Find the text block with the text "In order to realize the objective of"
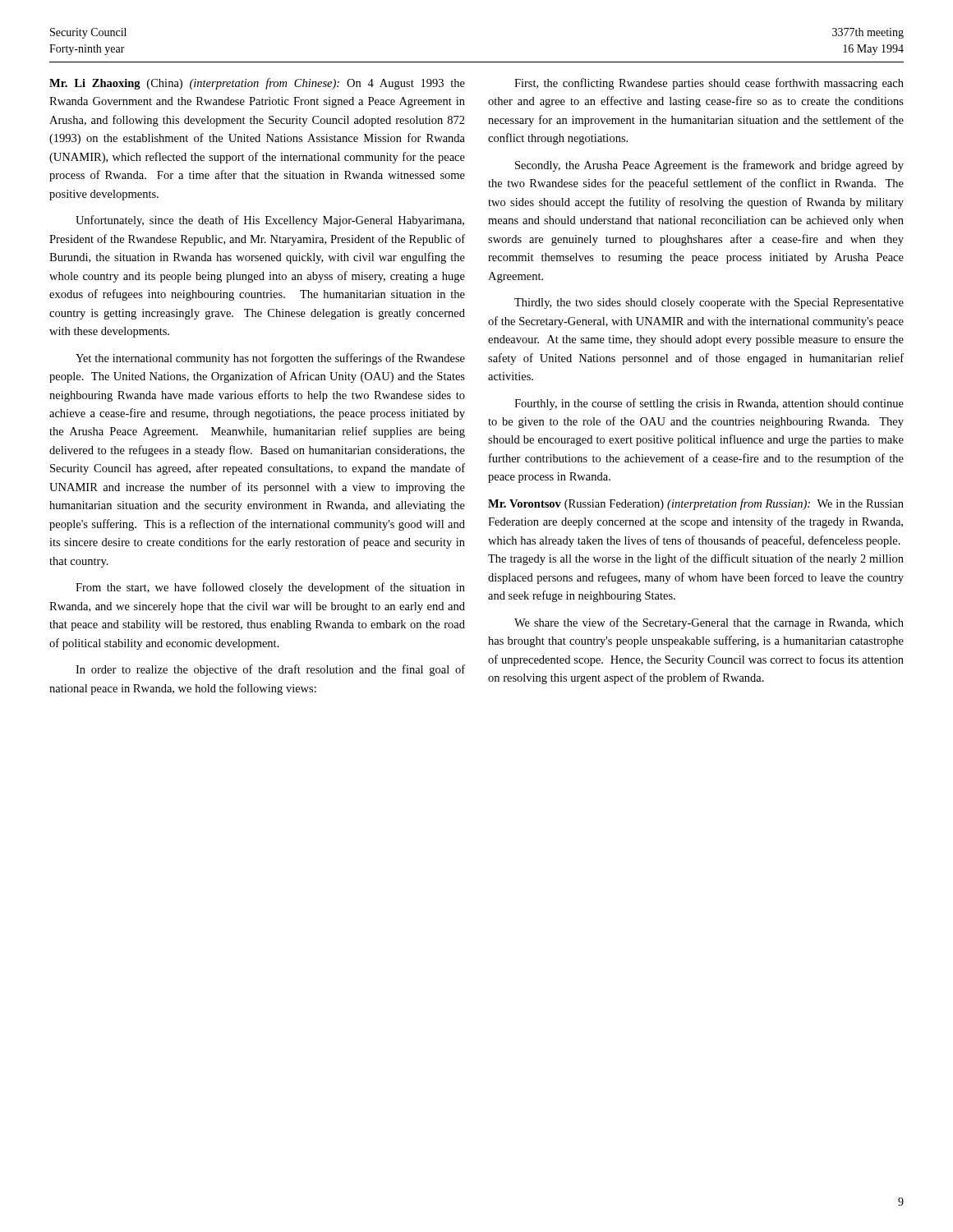The image size is (953, 1232). pyautogui.click(x=257, y=679)
